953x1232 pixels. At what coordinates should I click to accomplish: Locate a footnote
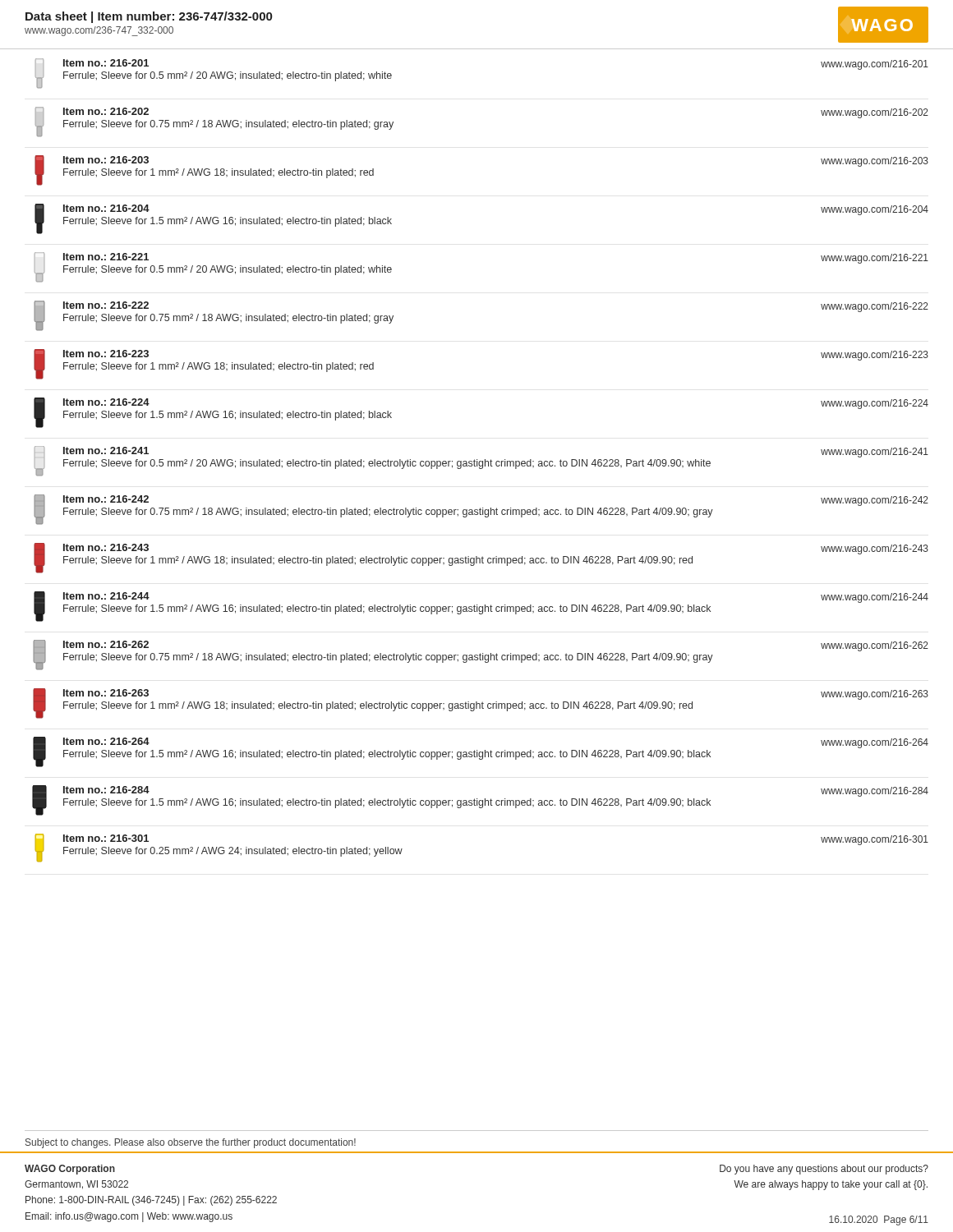pos(190,1142)
